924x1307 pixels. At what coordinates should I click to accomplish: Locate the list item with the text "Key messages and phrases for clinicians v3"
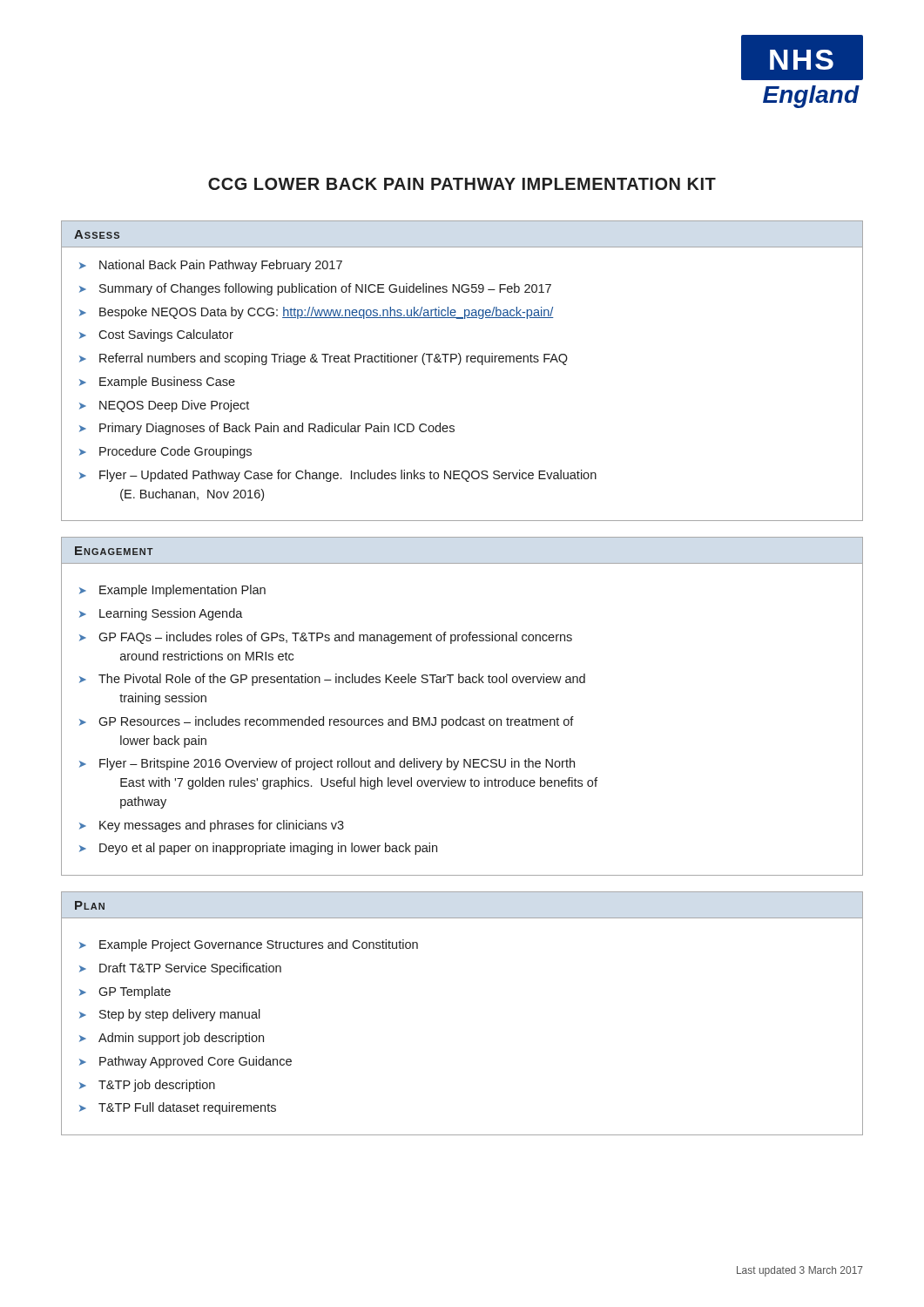tap(221, 825)
